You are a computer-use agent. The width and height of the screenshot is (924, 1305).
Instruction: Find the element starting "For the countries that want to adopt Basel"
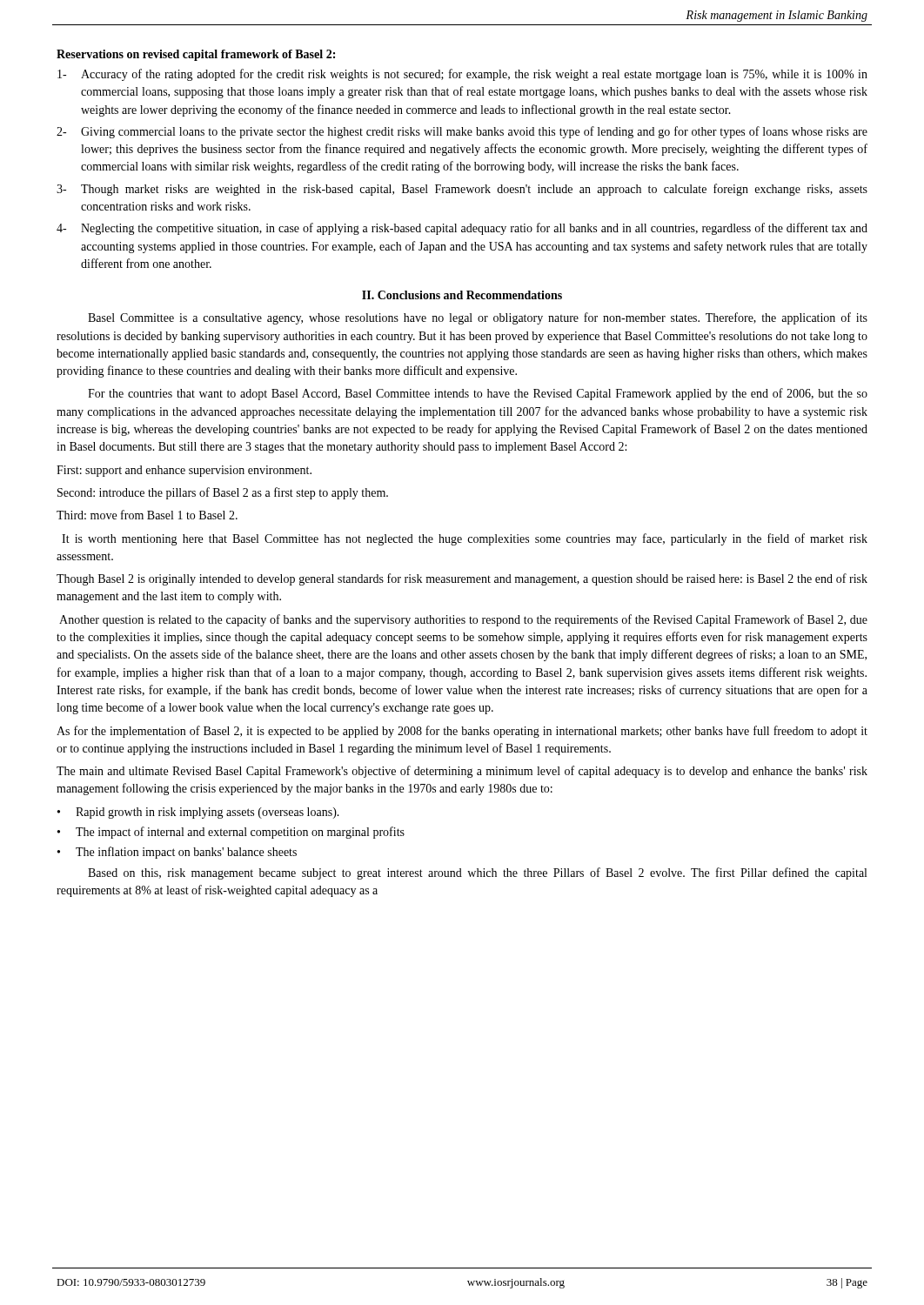462,421
